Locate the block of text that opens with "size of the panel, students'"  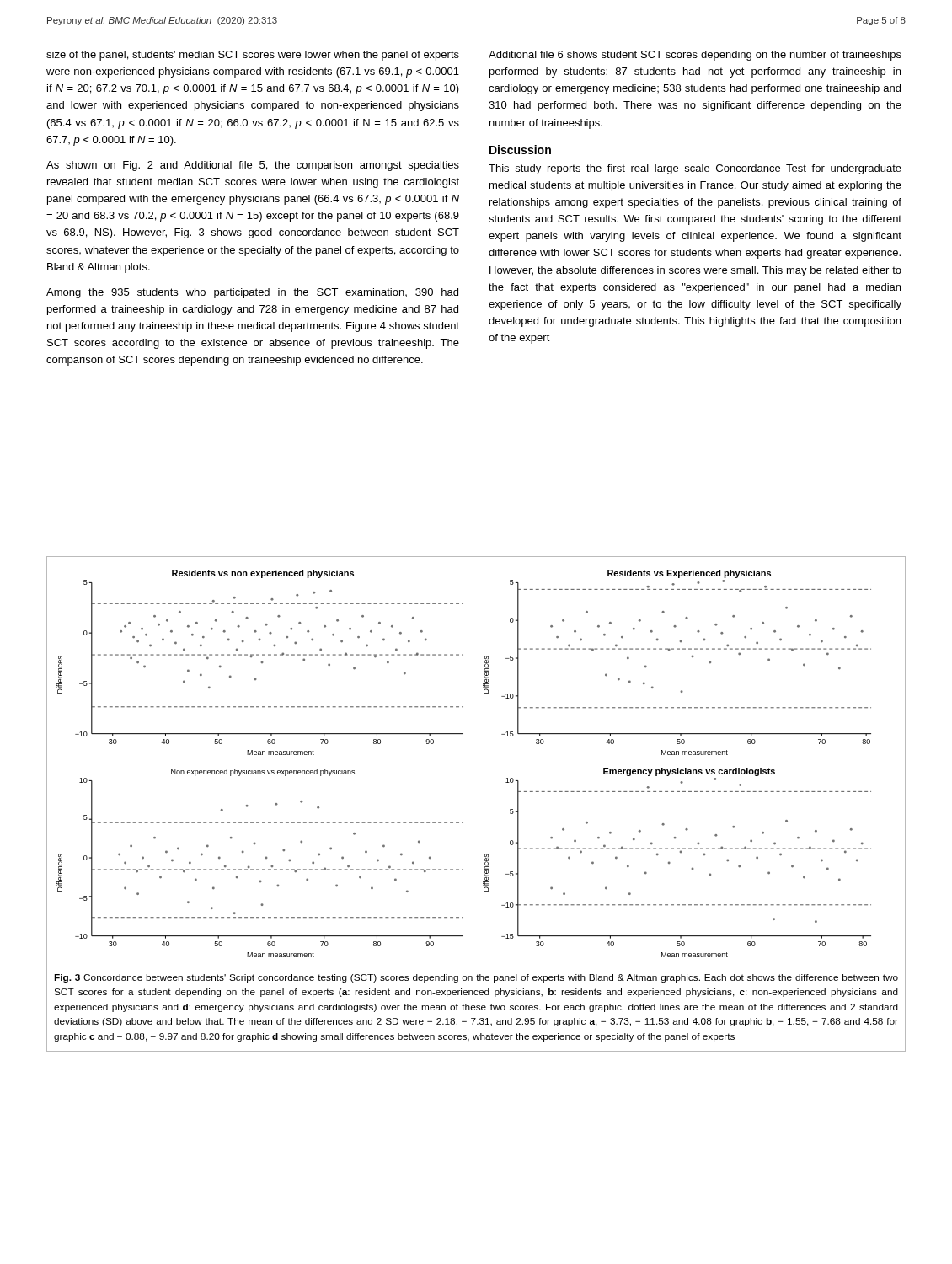253,97
